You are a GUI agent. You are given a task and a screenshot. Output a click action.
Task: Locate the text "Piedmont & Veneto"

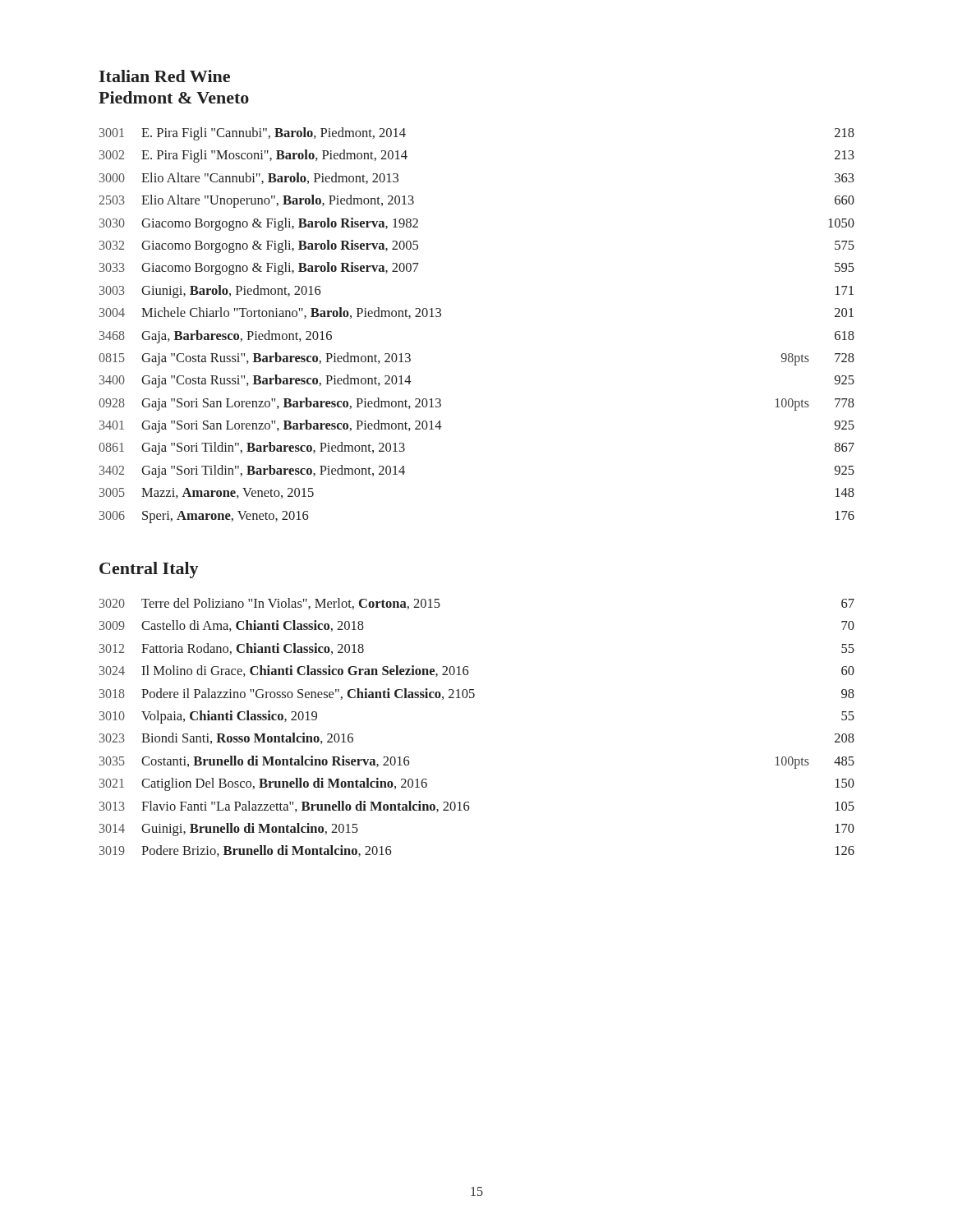(x=174, y=97)
